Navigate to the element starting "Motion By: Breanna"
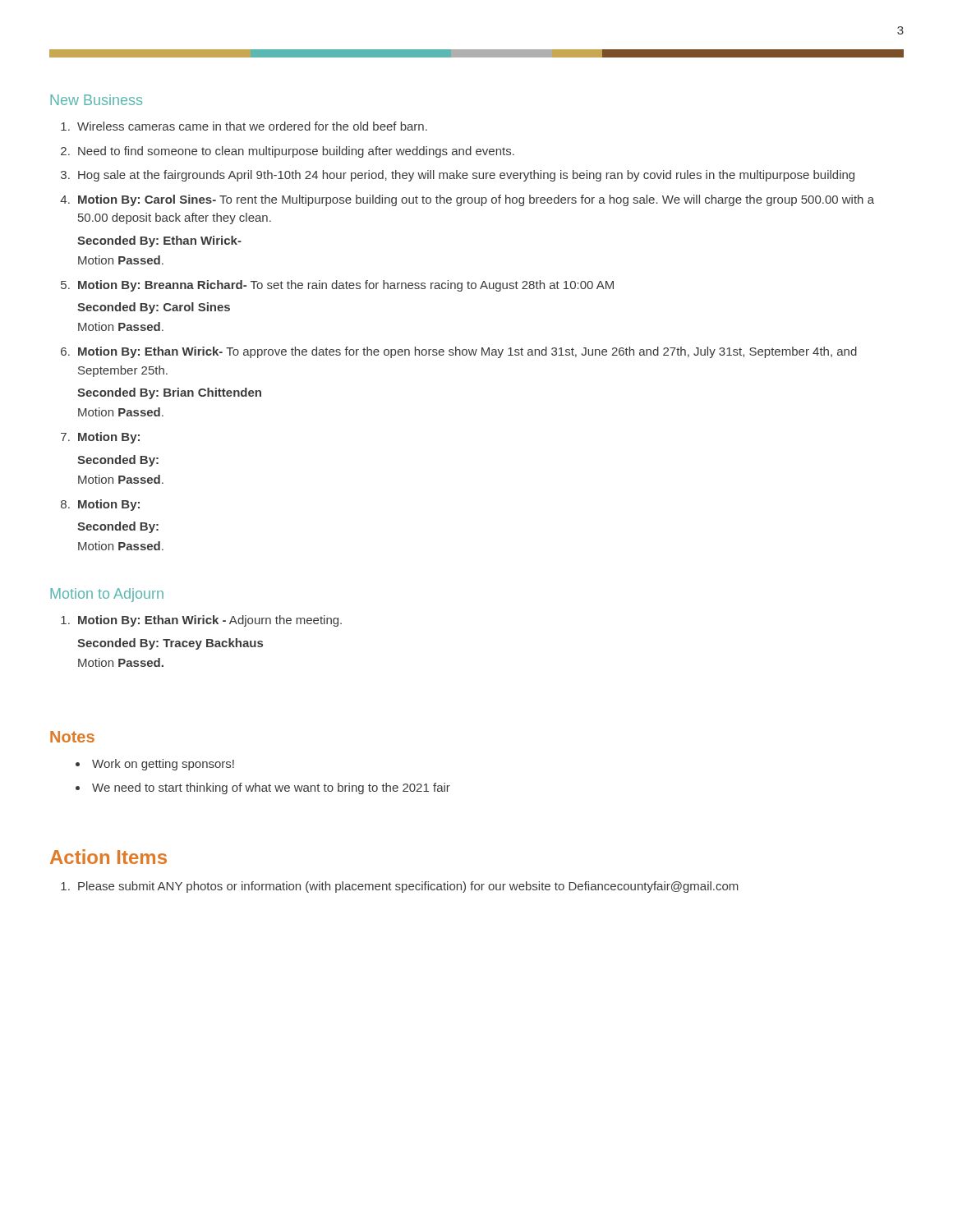Viewport: 953px width, 1232px height. click(346, 286)
